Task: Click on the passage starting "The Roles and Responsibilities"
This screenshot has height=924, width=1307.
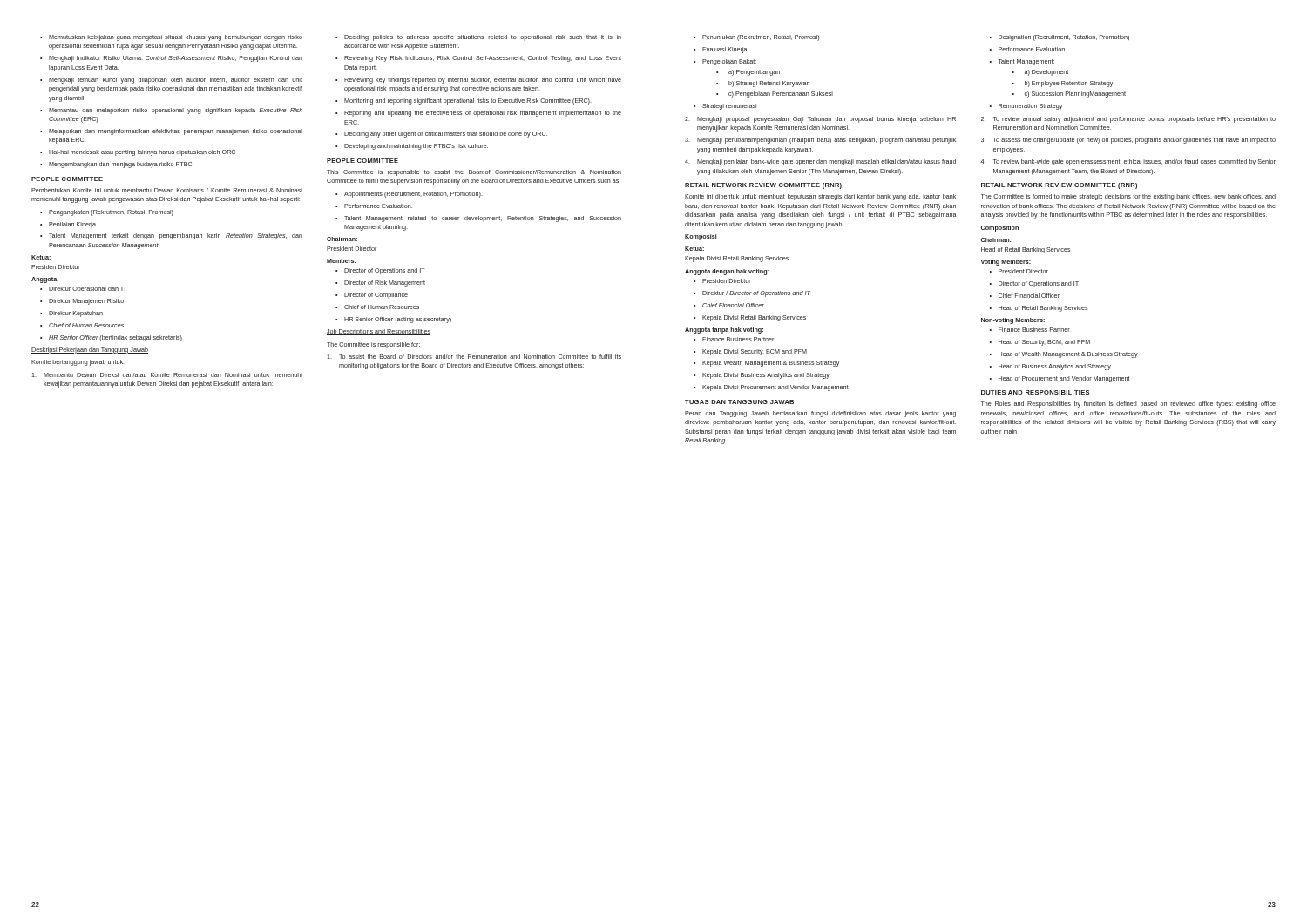Action: 1128,418
